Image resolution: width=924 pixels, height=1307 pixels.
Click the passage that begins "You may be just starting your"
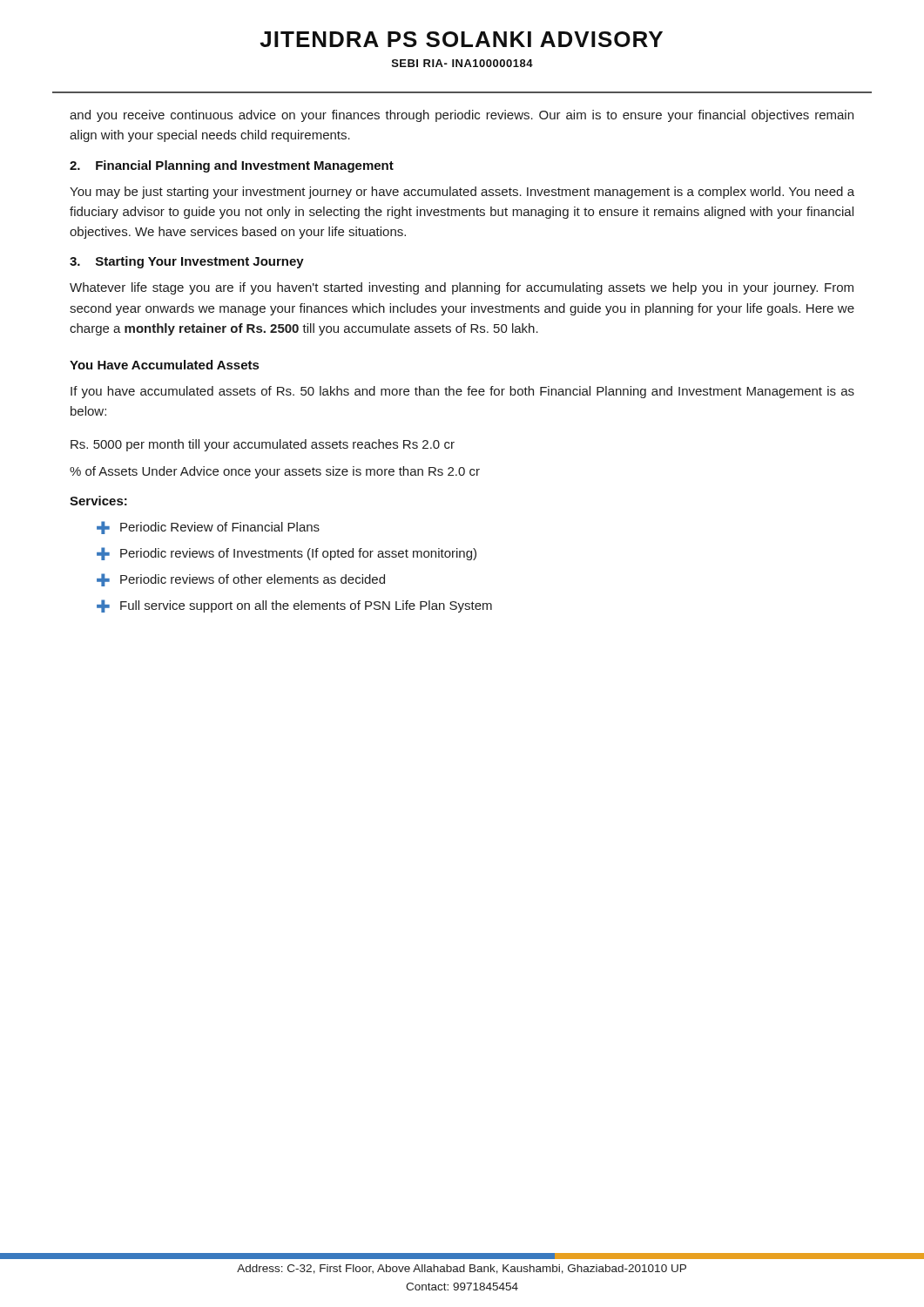click(462, 211)
